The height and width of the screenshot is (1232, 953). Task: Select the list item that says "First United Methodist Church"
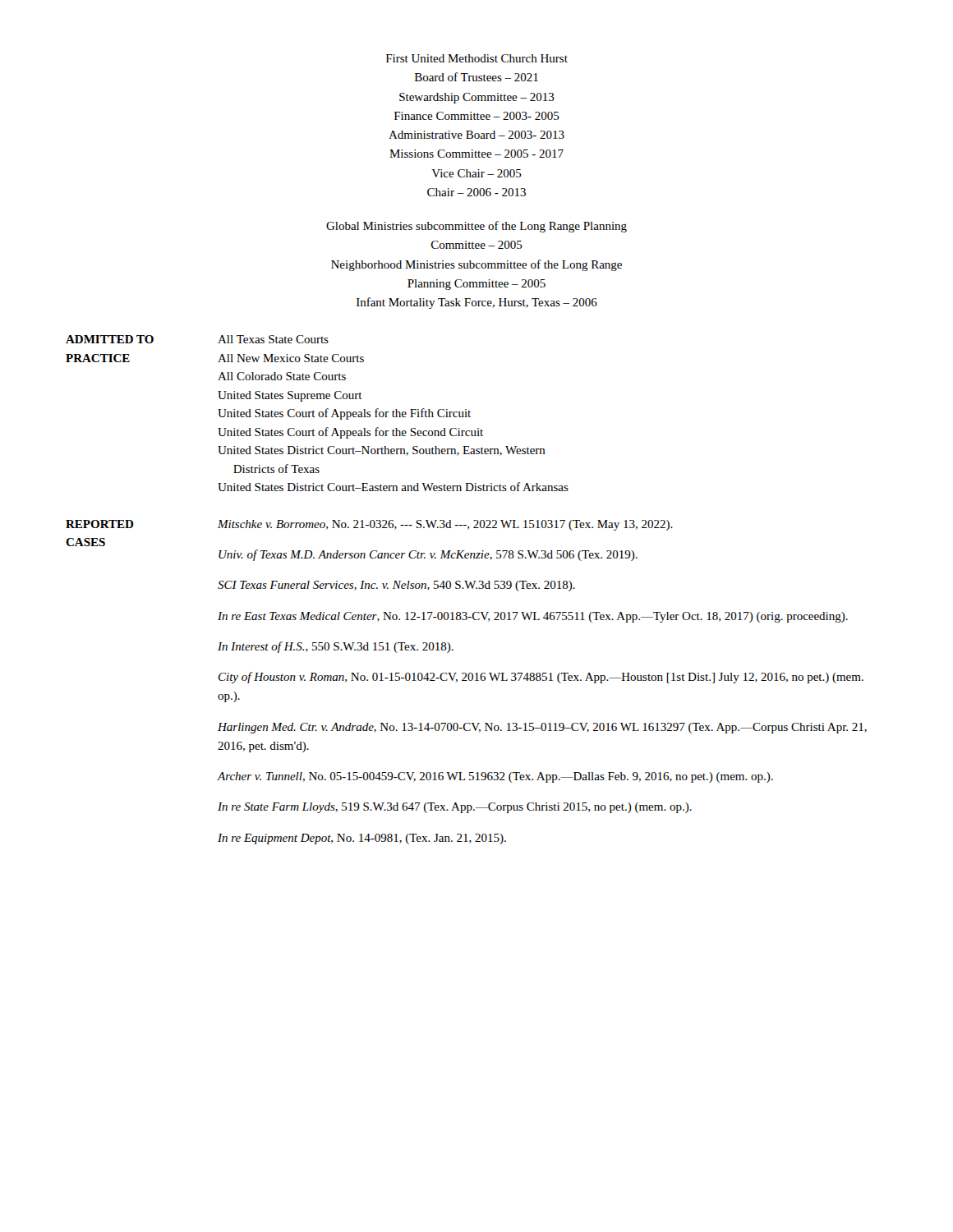[476, 125]
